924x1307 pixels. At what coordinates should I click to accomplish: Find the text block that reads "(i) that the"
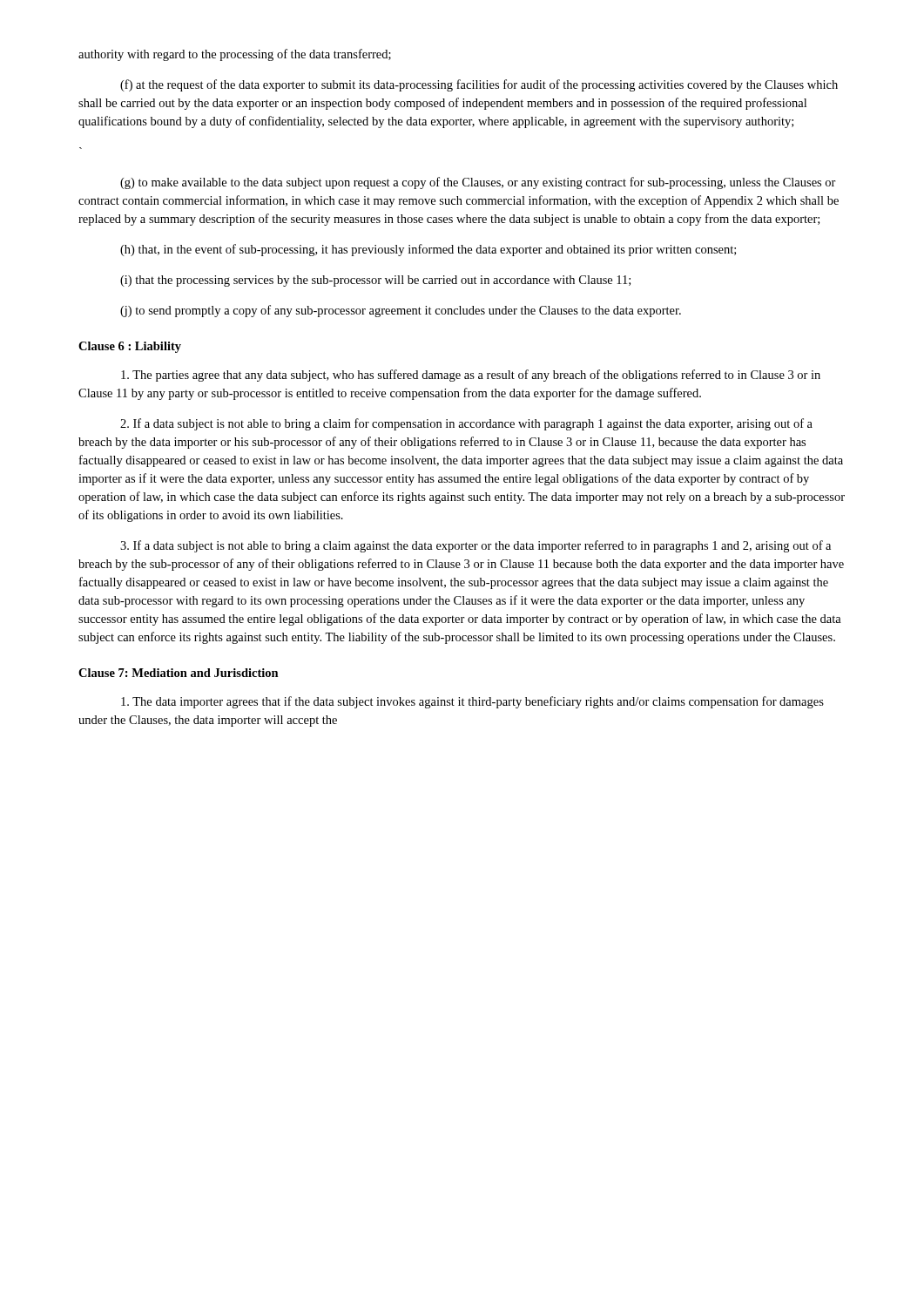[x=462, y=280]
